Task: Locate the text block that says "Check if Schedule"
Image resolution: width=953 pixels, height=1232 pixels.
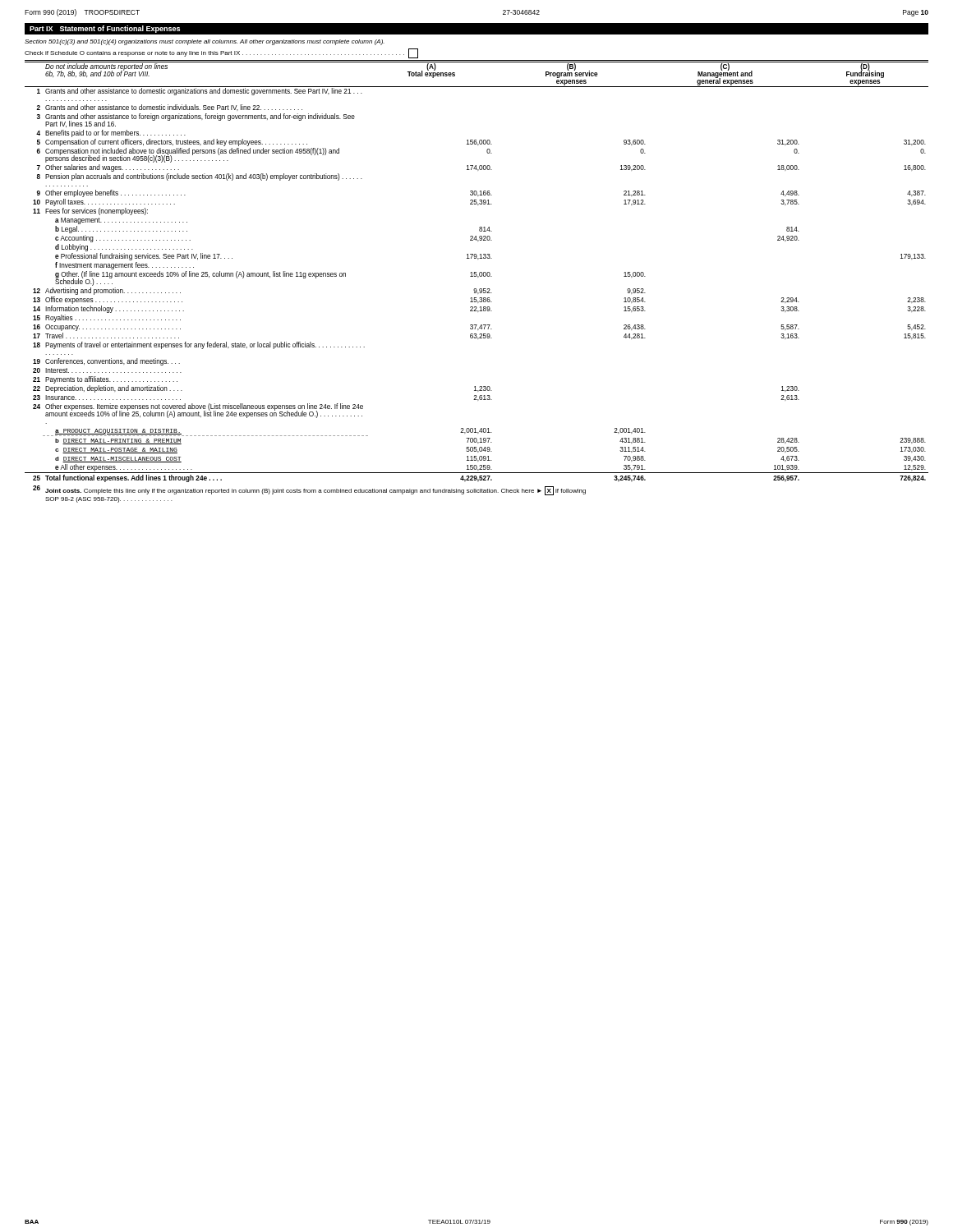Action: (x=221, y=53)
